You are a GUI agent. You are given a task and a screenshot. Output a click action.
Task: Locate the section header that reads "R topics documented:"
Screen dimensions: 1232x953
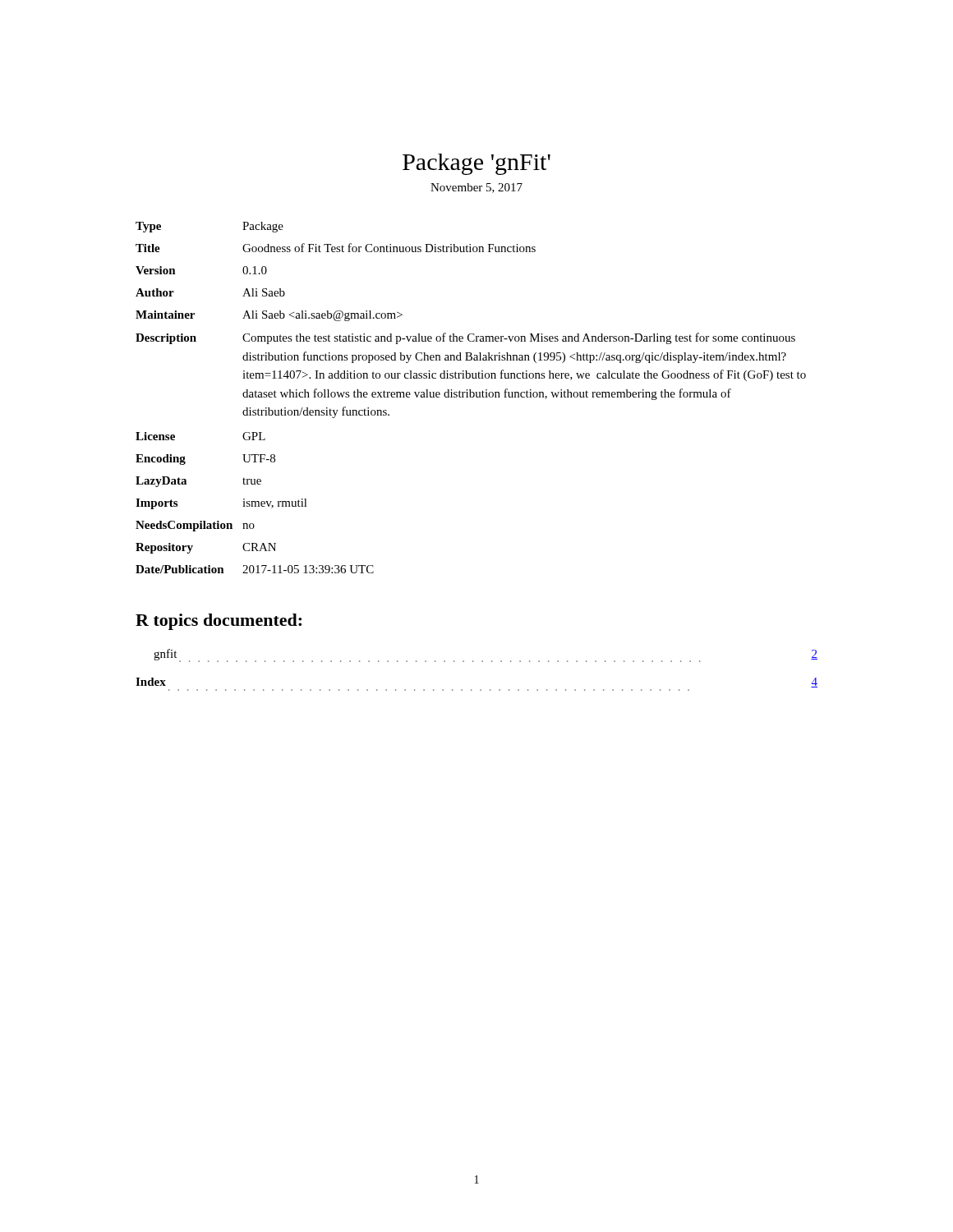pos(219,619)
